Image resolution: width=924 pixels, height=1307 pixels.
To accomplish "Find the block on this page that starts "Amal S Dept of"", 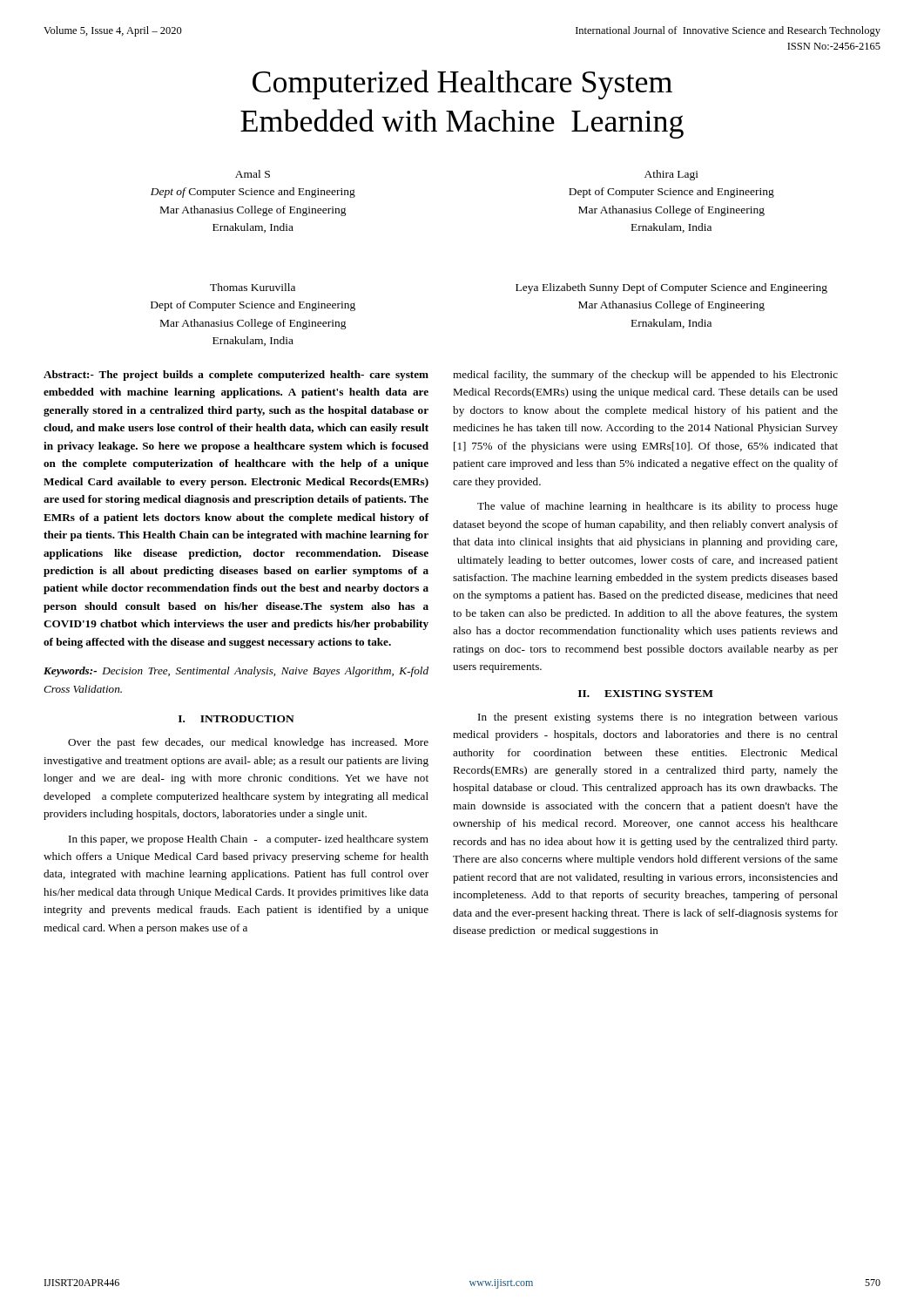I will click(253, 200).
